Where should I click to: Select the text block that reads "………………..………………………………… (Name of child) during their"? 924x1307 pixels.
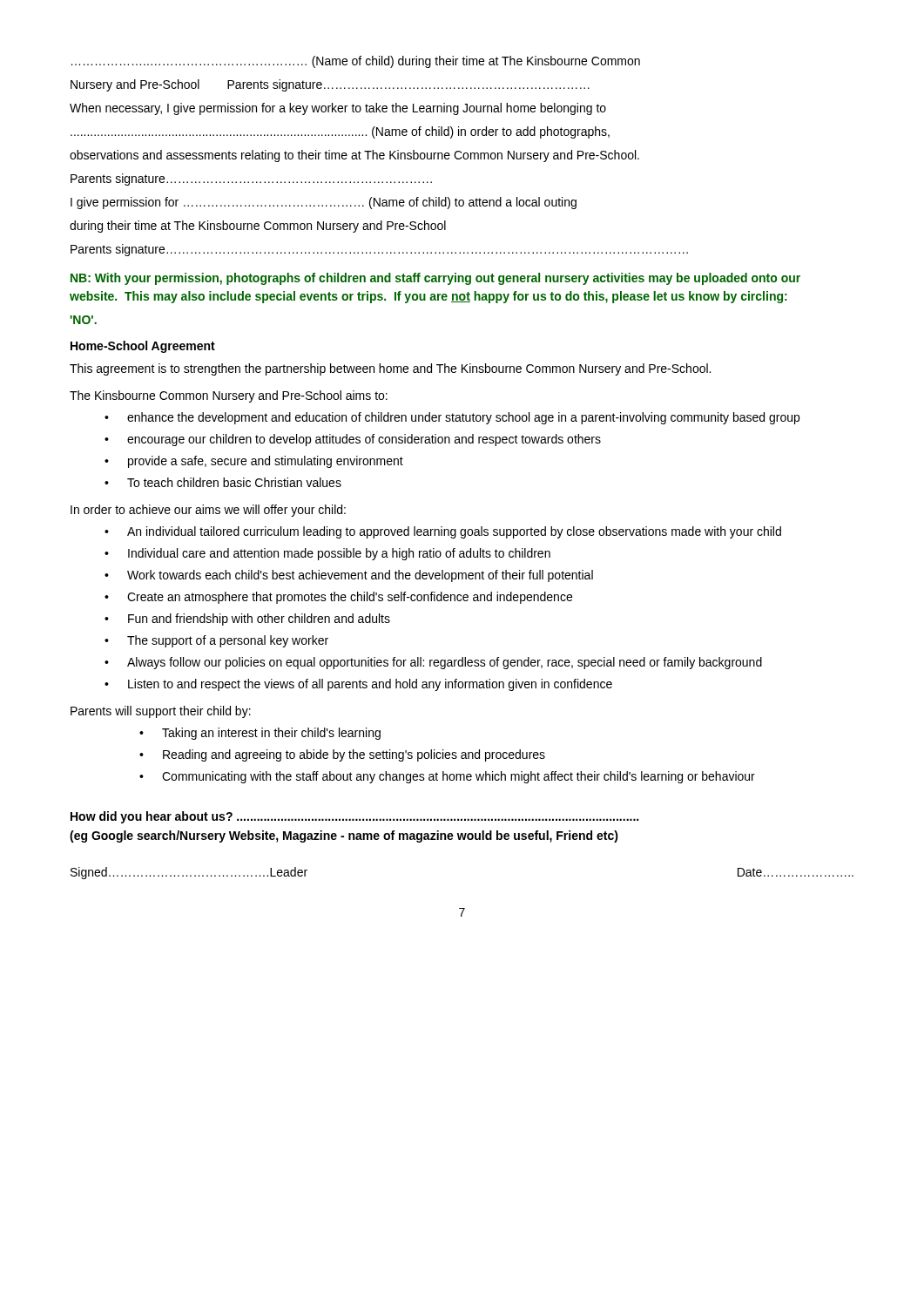pyautogui.click(x=355, y=61)
